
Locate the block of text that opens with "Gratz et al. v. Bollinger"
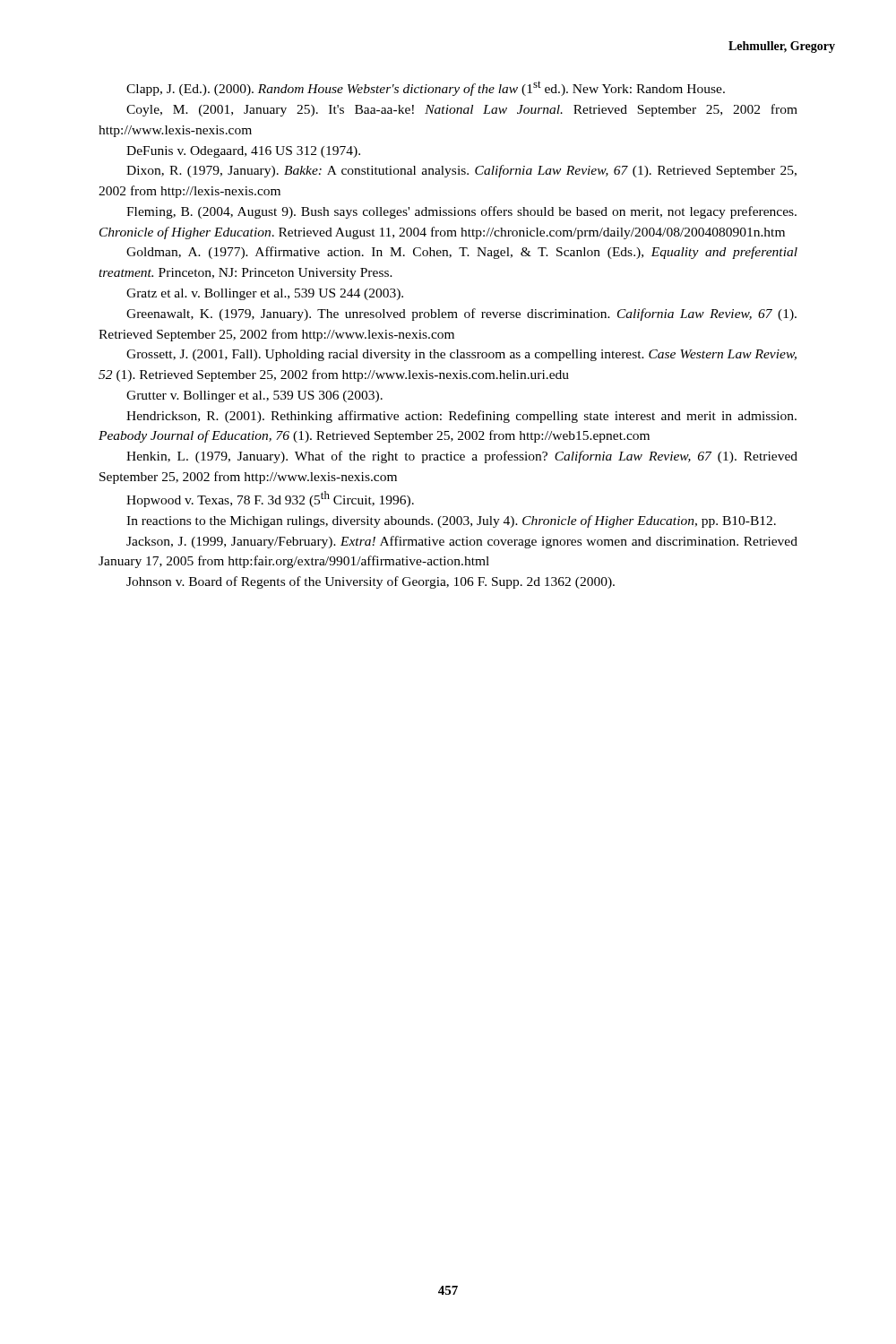pyautogui.click(x=265, y=293)
